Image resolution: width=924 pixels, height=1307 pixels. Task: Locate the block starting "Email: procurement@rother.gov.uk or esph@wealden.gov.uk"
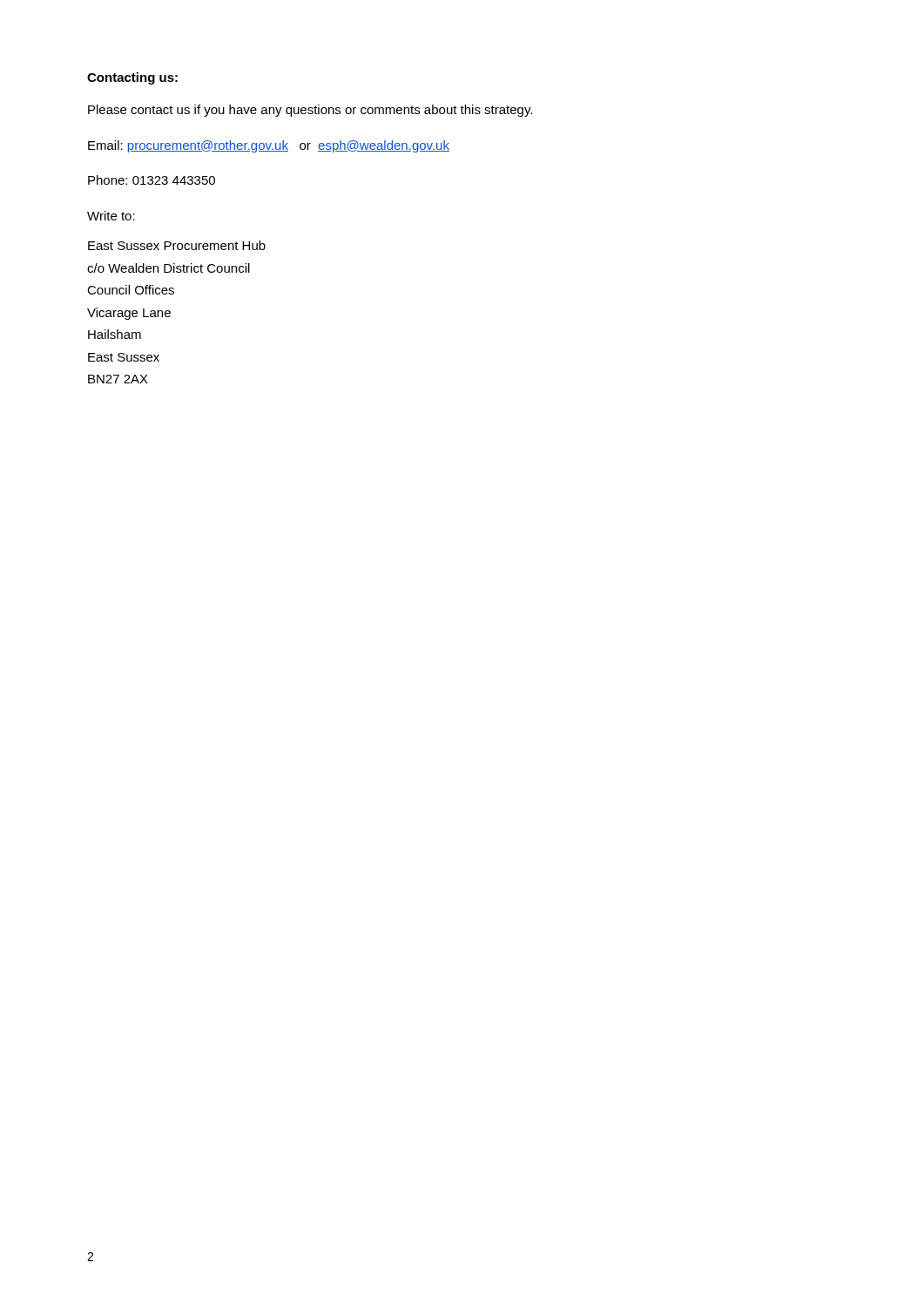pyautogui.click(x=268, y=145)
